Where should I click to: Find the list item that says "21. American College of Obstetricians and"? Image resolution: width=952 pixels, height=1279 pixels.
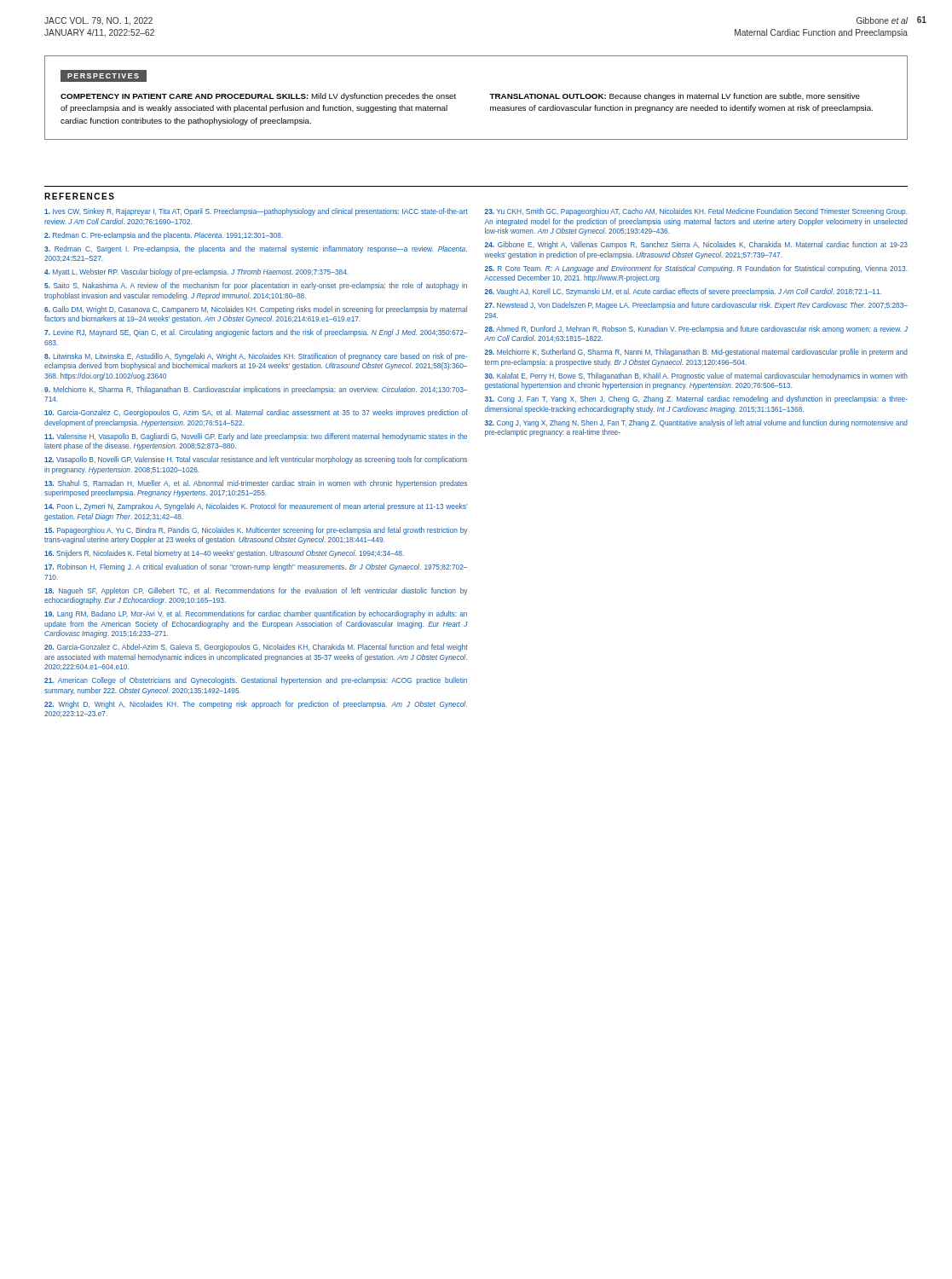[x=256, y=685]
